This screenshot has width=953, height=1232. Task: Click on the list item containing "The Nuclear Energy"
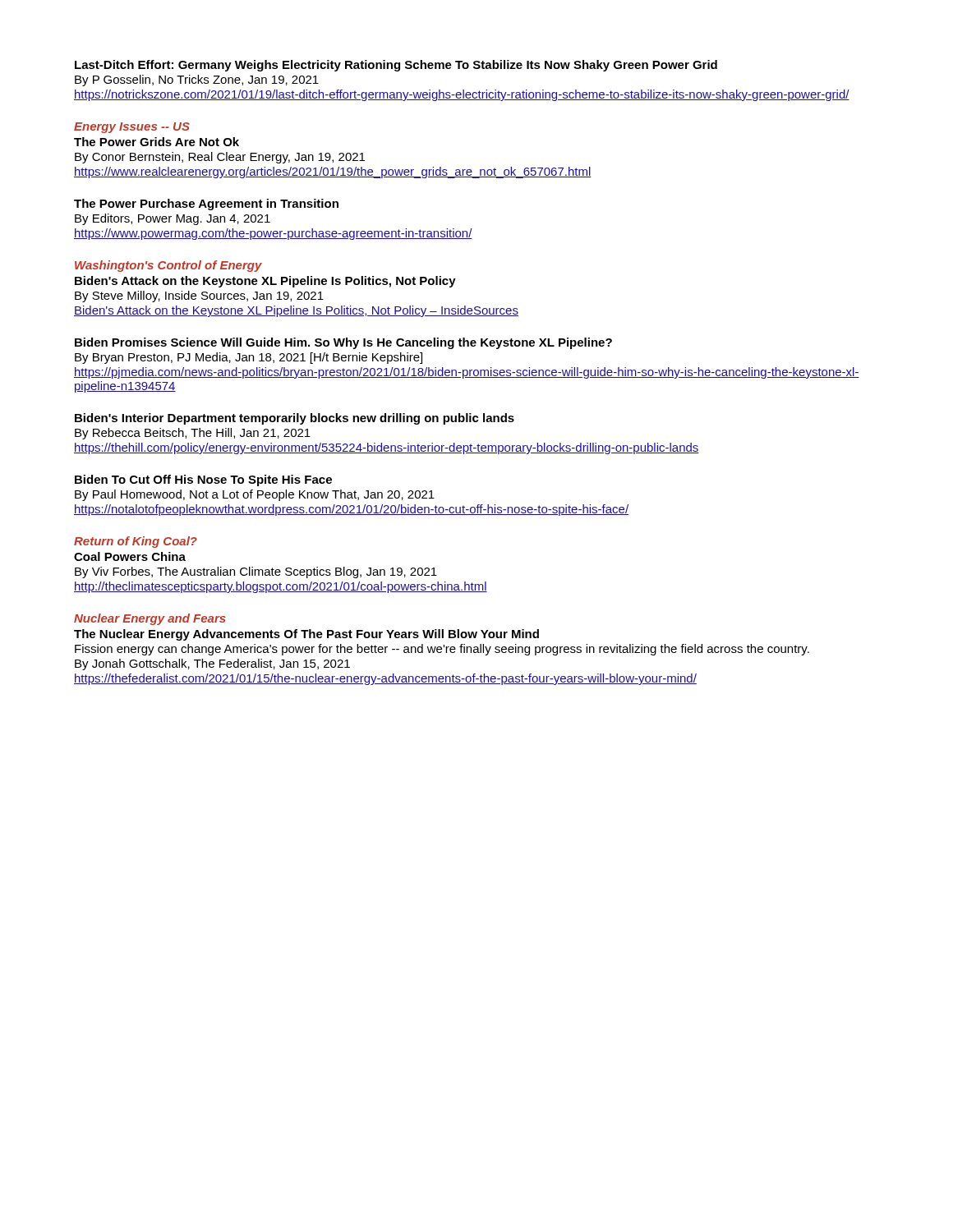(476, 656)
